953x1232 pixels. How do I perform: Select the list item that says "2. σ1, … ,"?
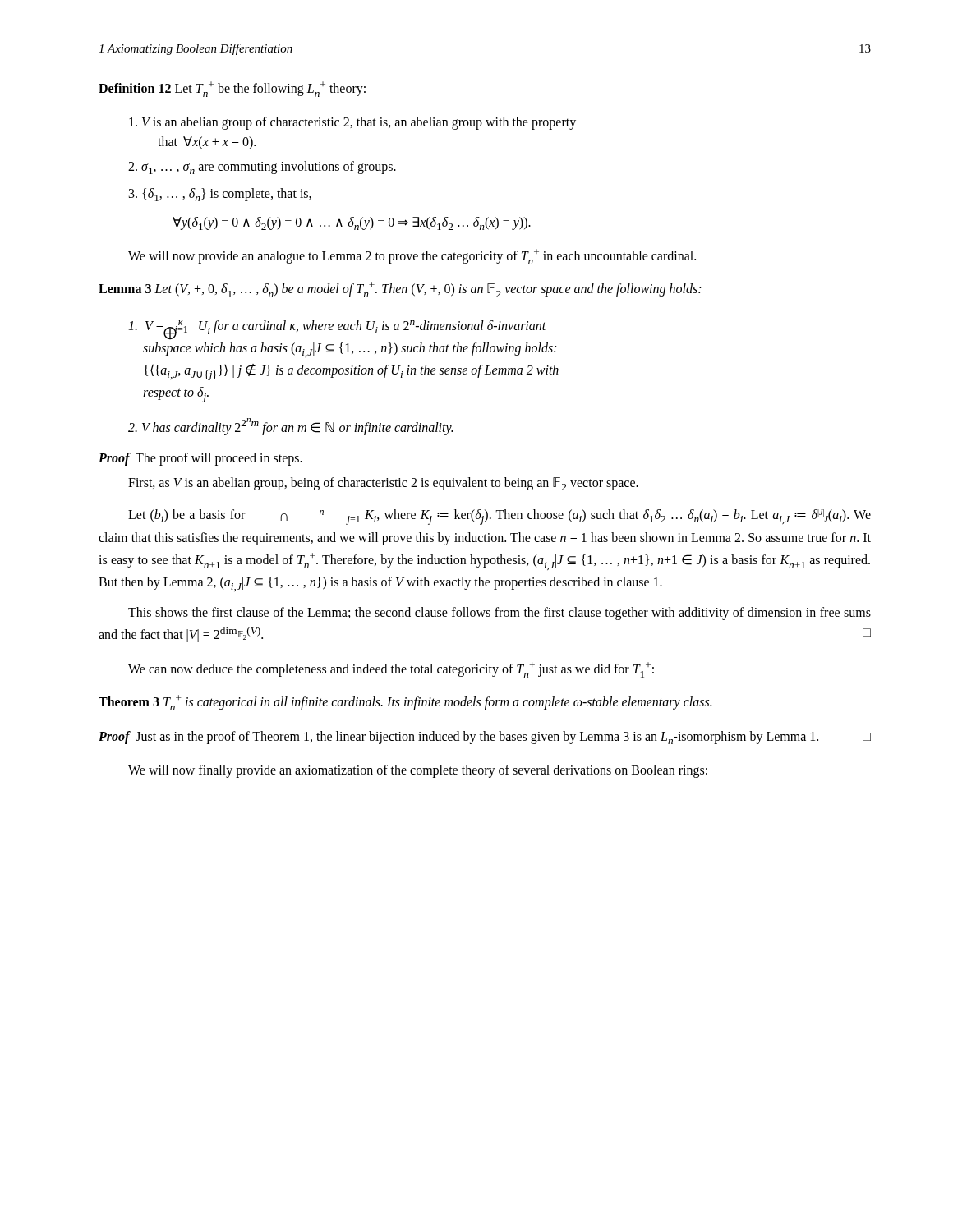coord(262,168)
